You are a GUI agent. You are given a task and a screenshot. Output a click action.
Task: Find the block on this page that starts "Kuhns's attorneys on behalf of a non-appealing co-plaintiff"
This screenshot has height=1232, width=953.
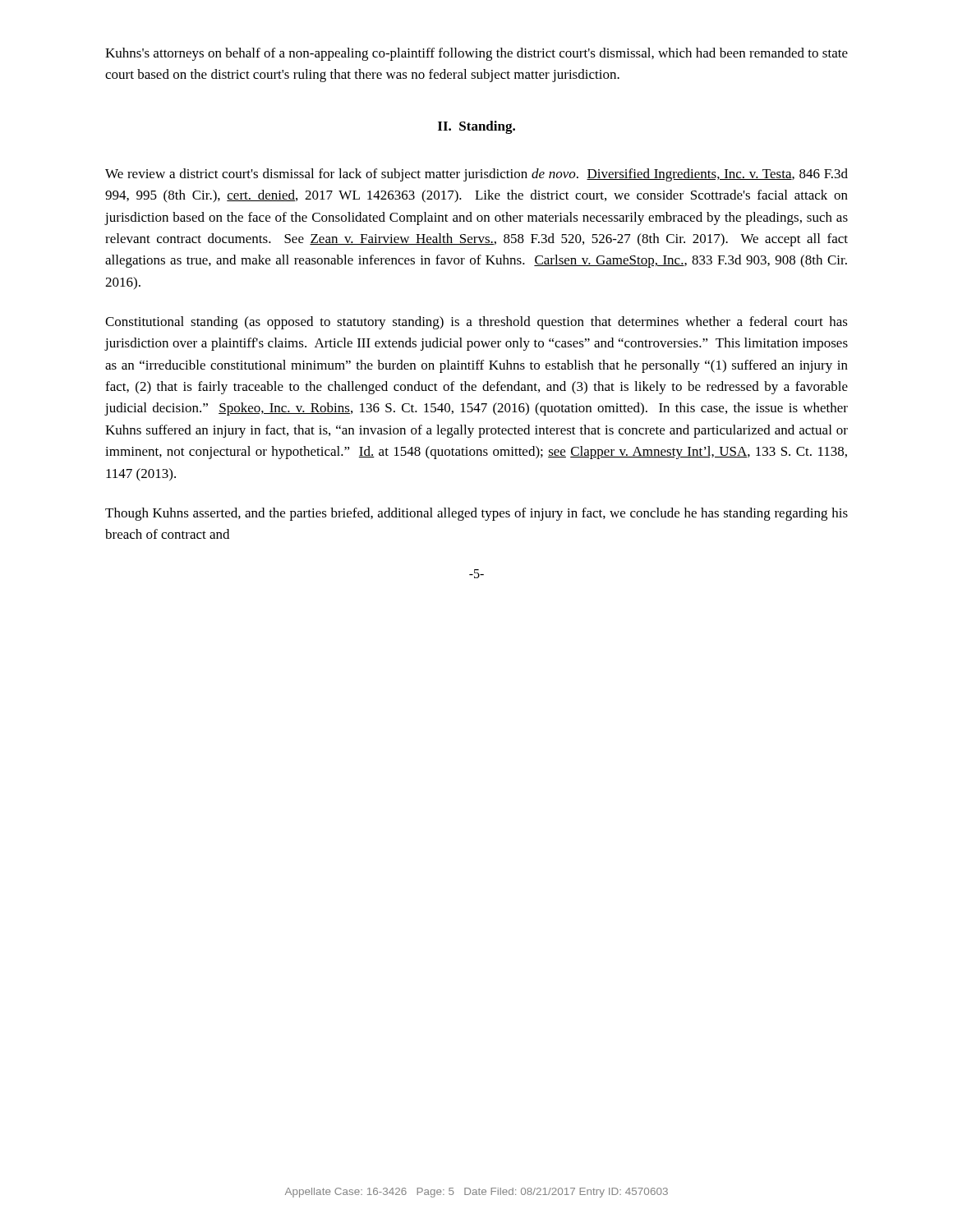coord(476,64)
